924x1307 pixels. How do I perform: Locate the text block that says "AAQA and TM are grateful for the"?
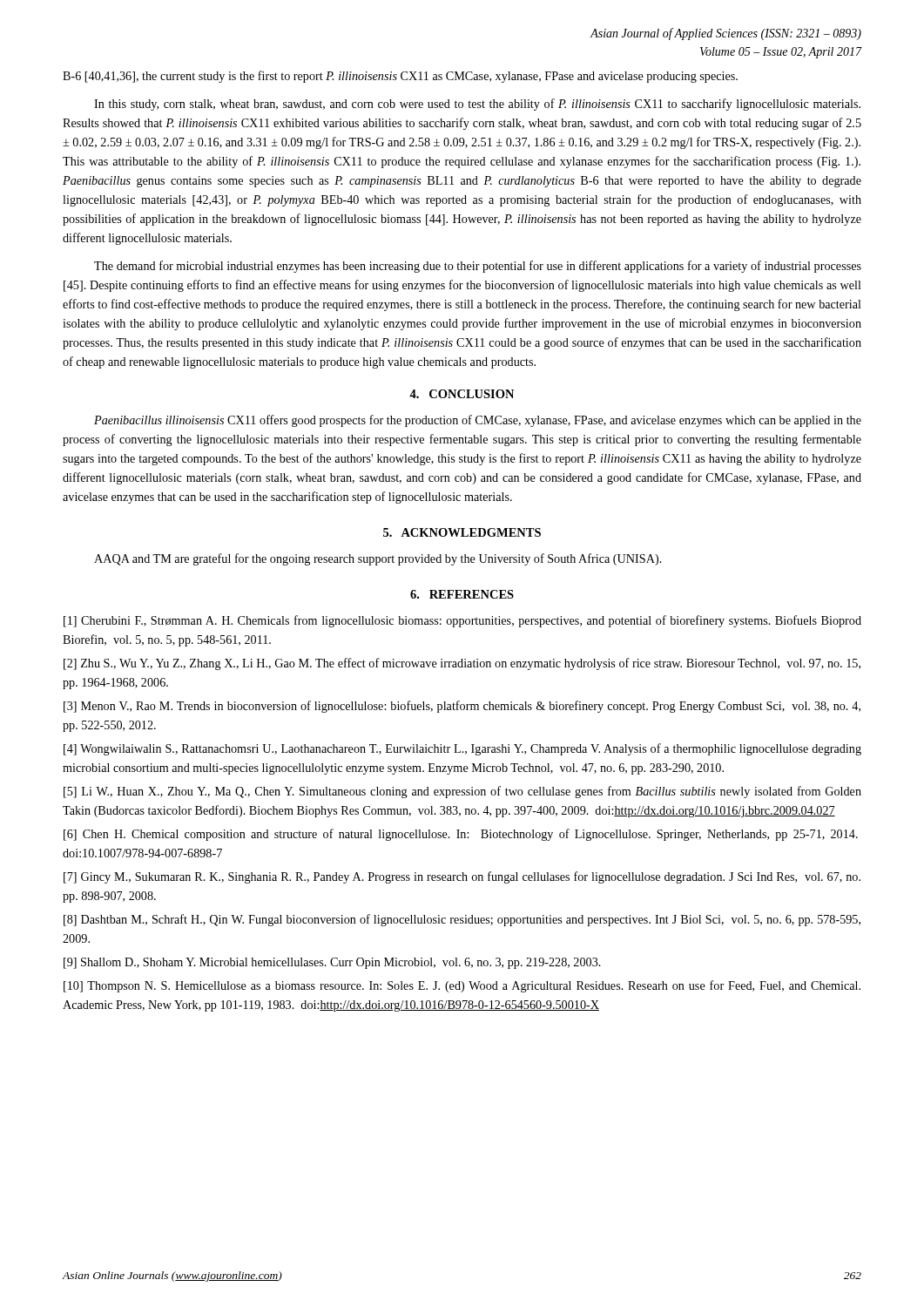click(378, 559)
